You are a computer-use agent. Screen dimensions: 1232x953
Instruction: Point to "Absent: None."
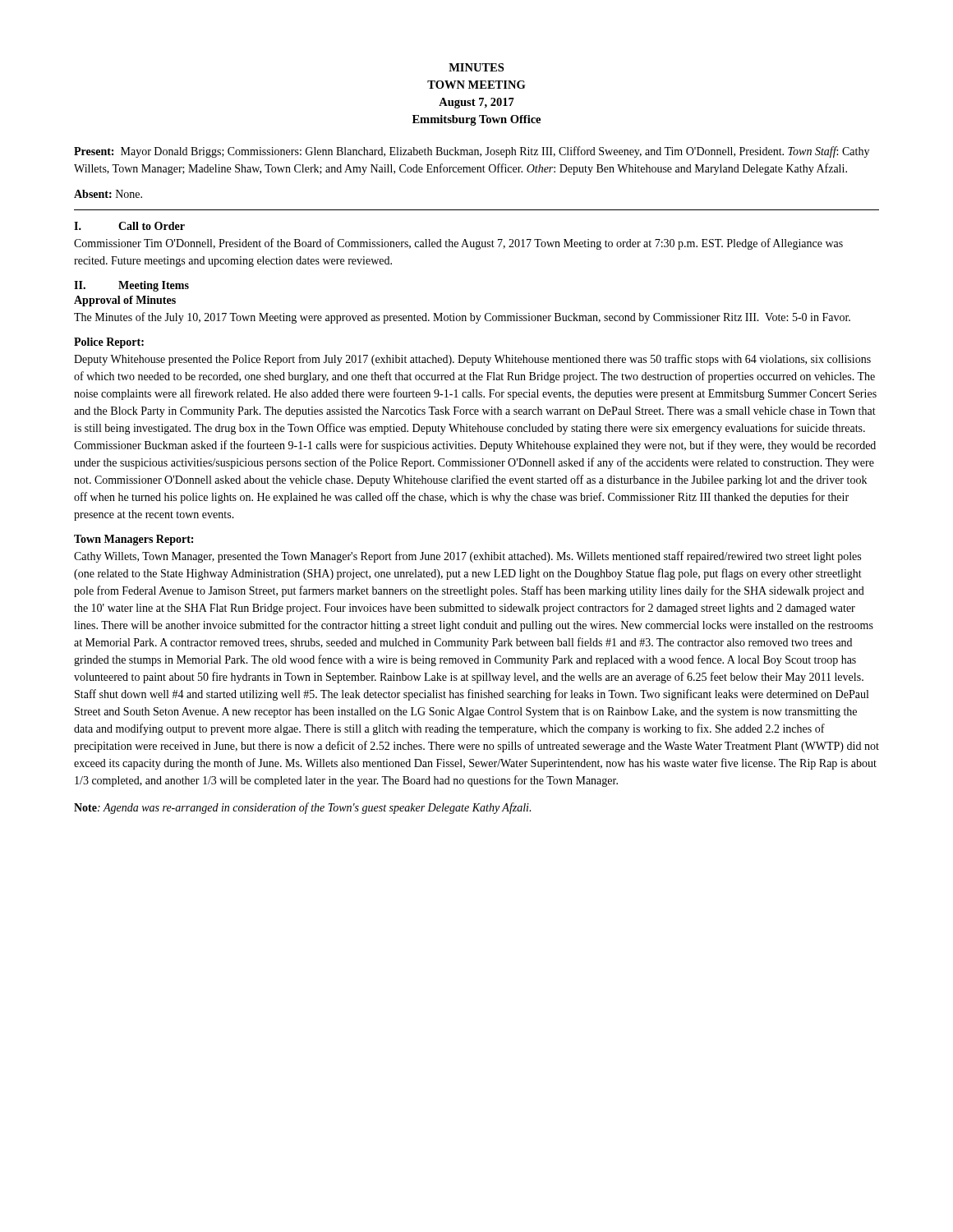(108, 194)
